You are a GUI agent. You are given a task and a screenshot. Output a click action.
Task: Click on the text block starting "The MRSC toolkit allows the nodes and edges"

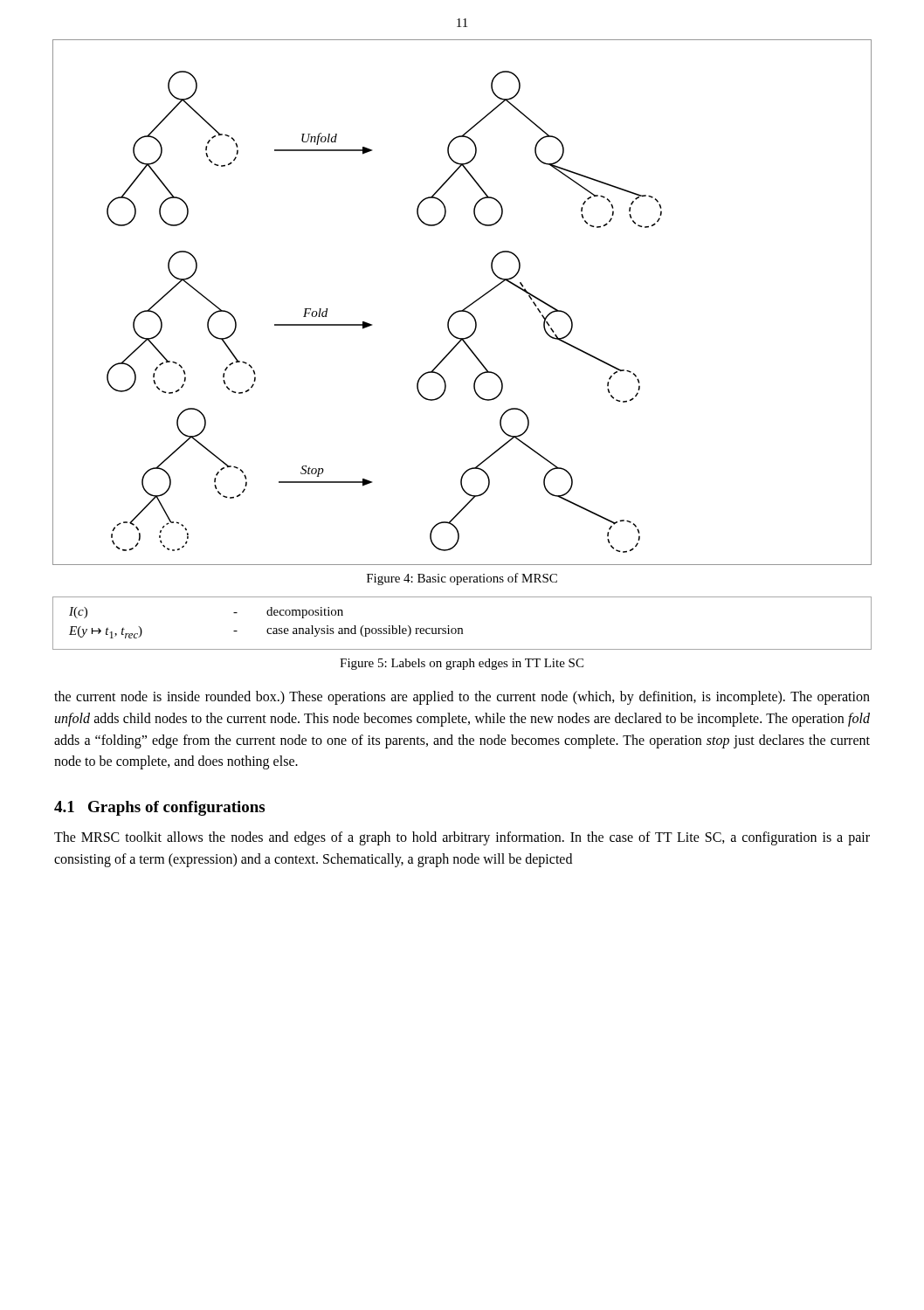(462, 848)
